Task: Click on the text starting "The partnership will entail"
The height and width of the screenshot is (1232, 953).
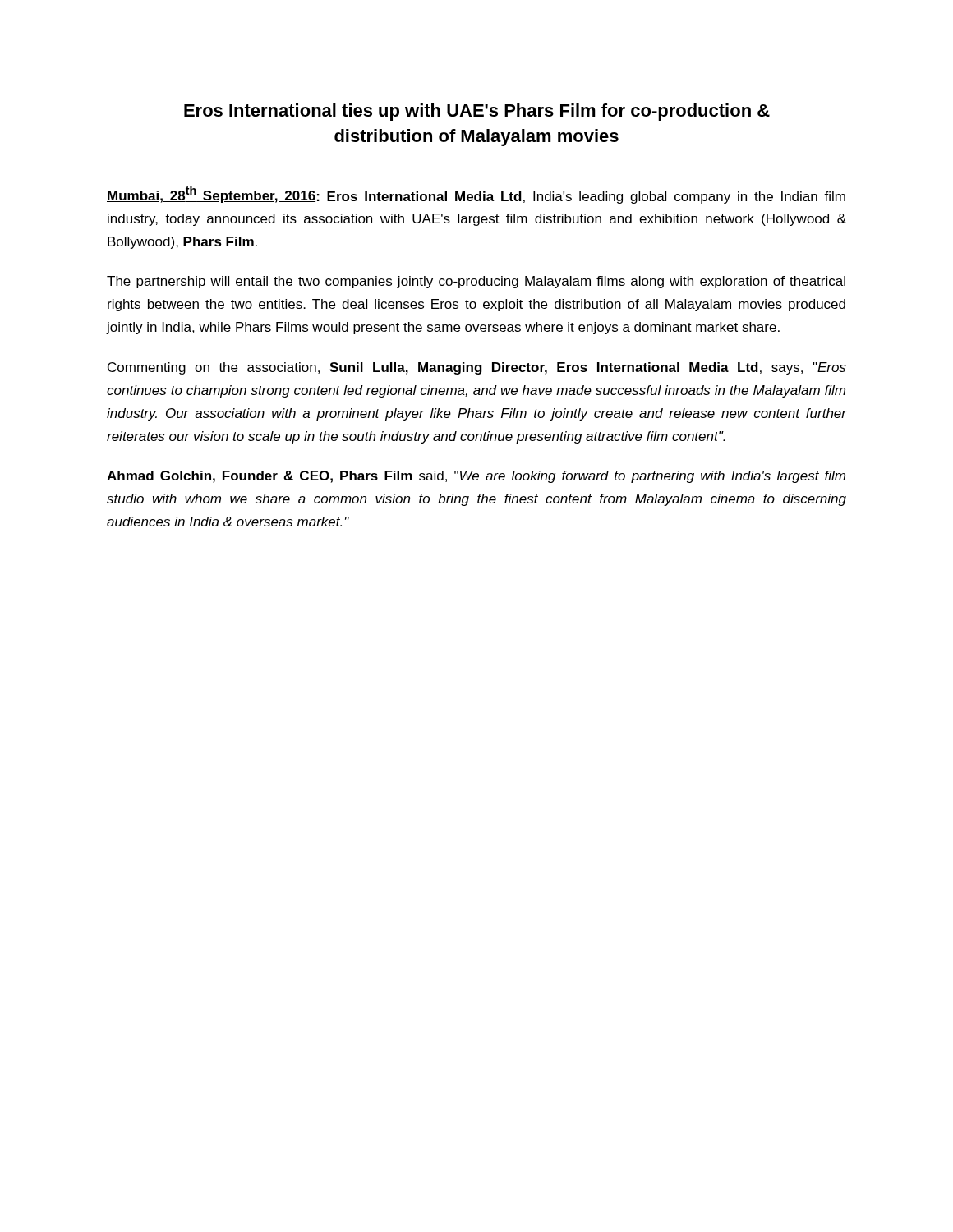Action: click(x=476, y=305)
